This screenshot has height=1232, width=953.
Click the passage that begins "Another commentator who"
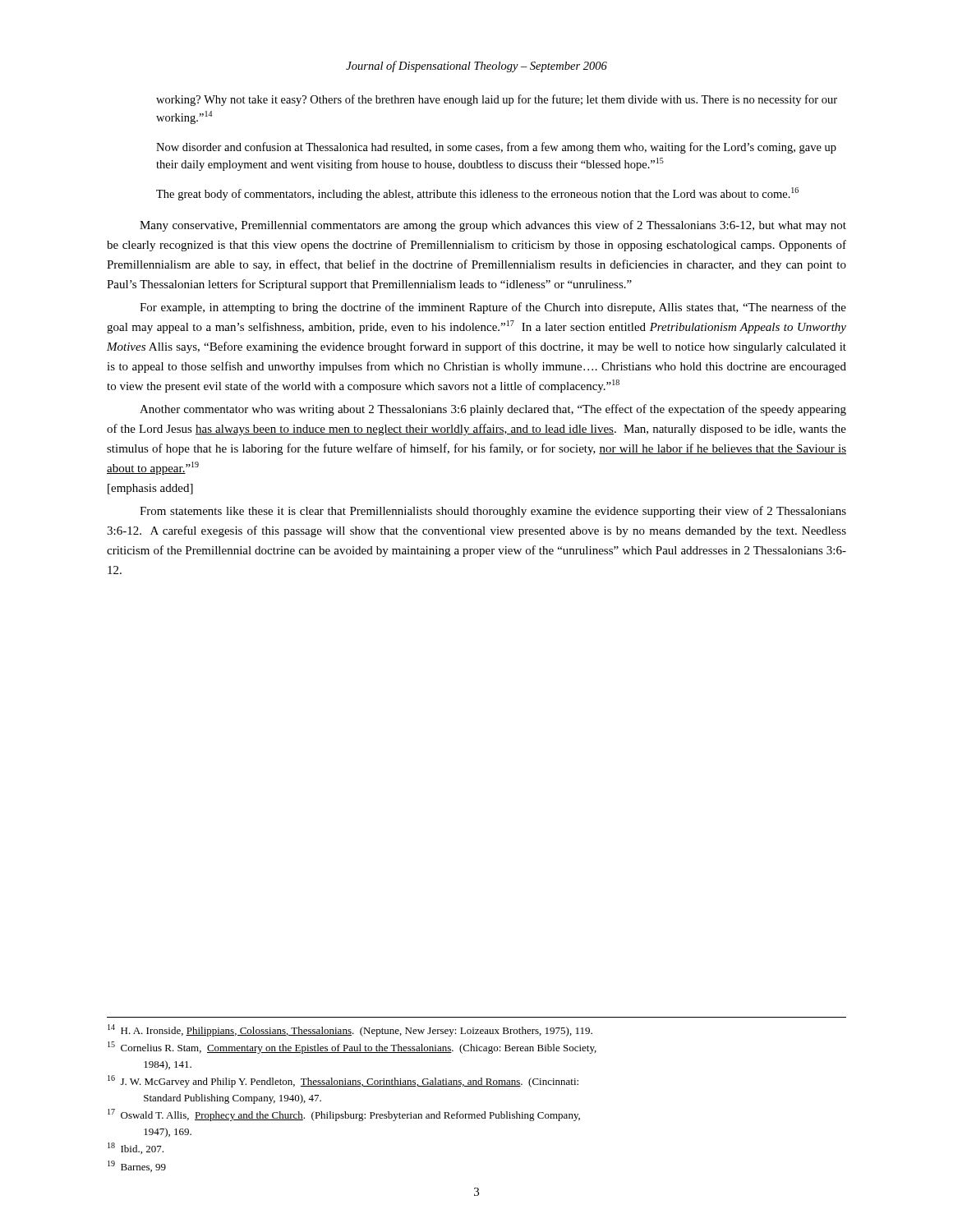pos(476,448)
